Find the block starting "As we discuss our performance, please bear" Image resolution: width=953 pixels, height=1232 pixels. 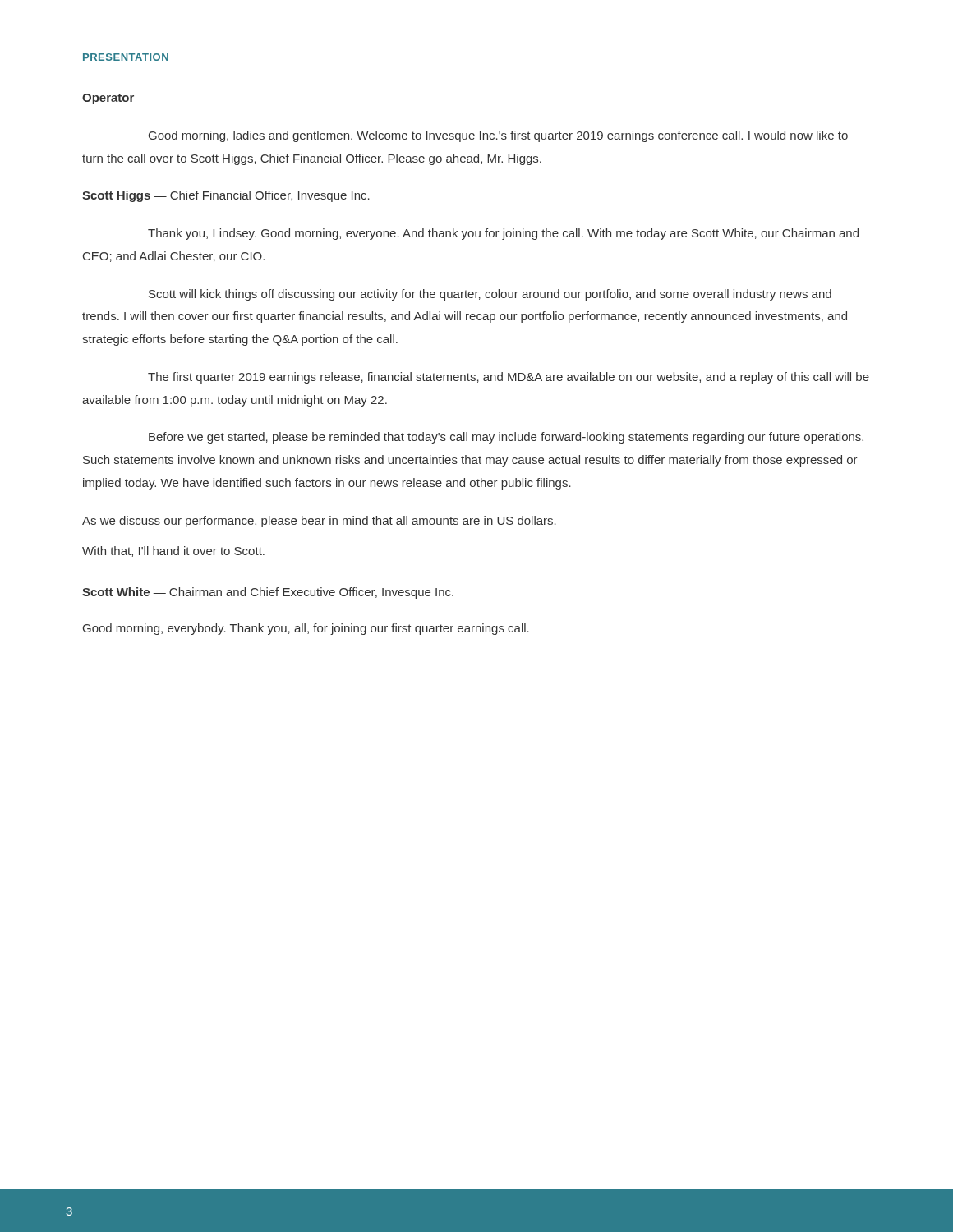tap(476, 520)
